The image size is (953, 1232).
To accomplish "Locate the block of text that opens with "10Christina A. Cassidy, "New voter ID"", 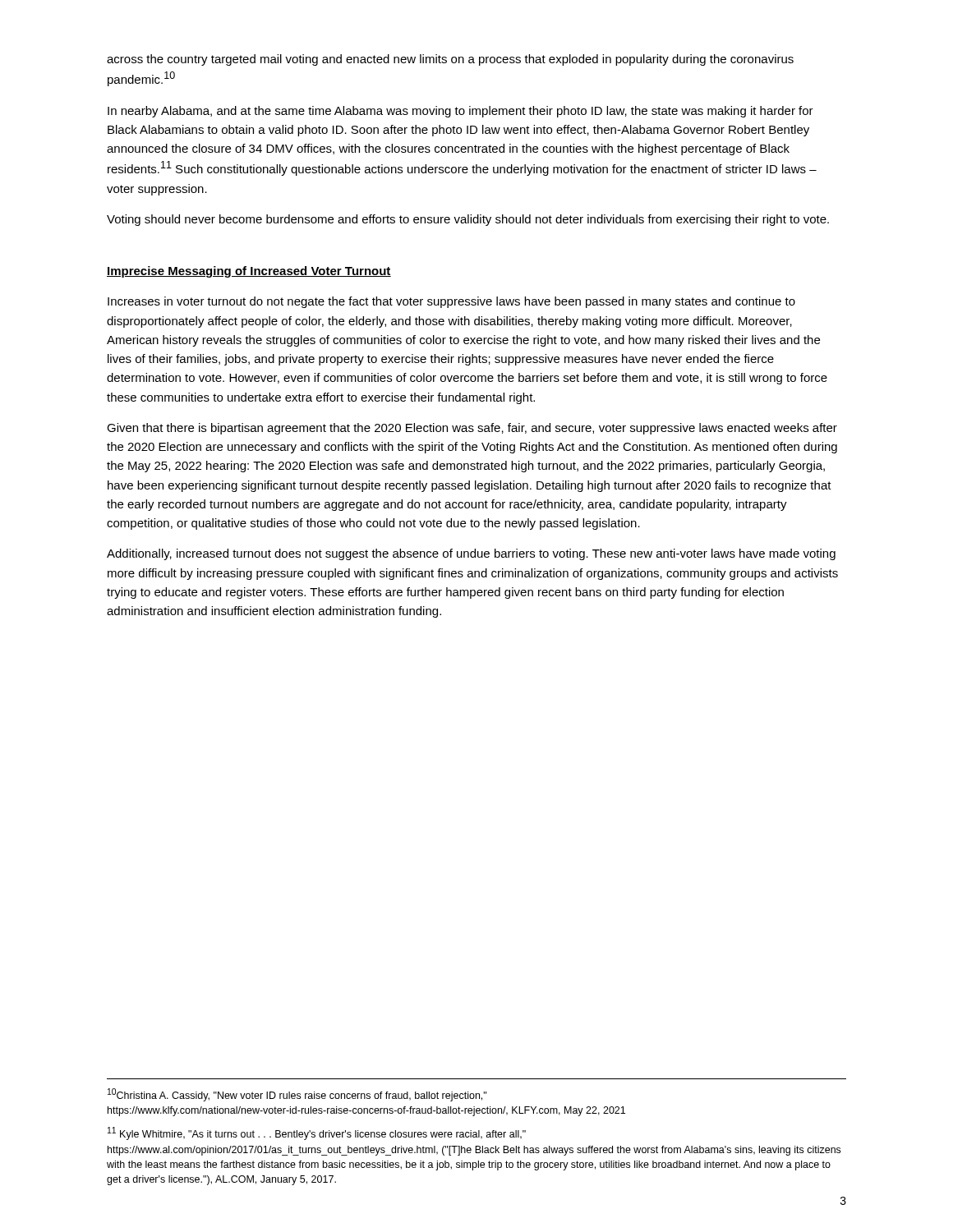I will 366,1102.
